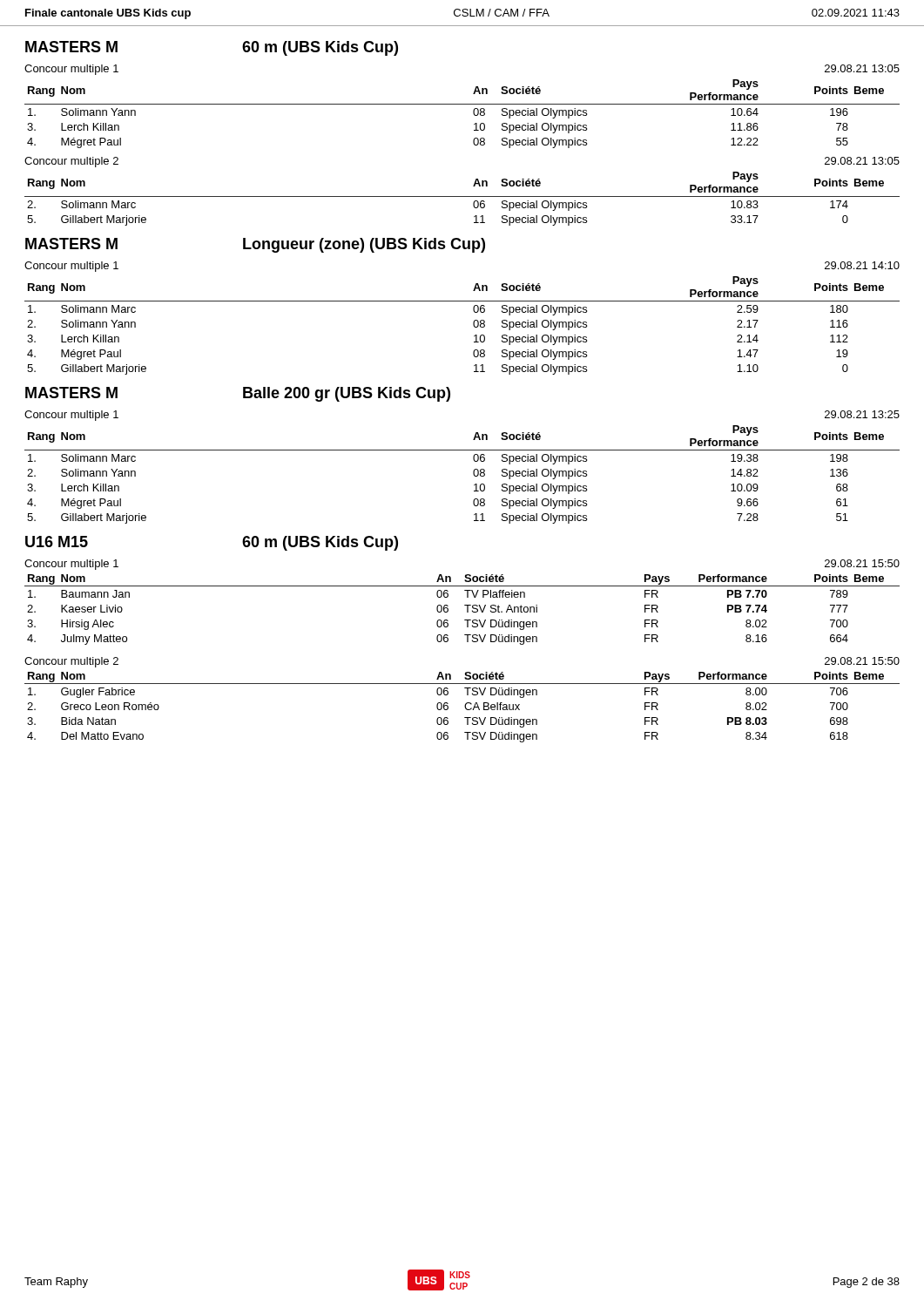
Task: Locate the passage starting "Concour multiple 2 29.08.21 15:50"
Action: click(462, 661)
